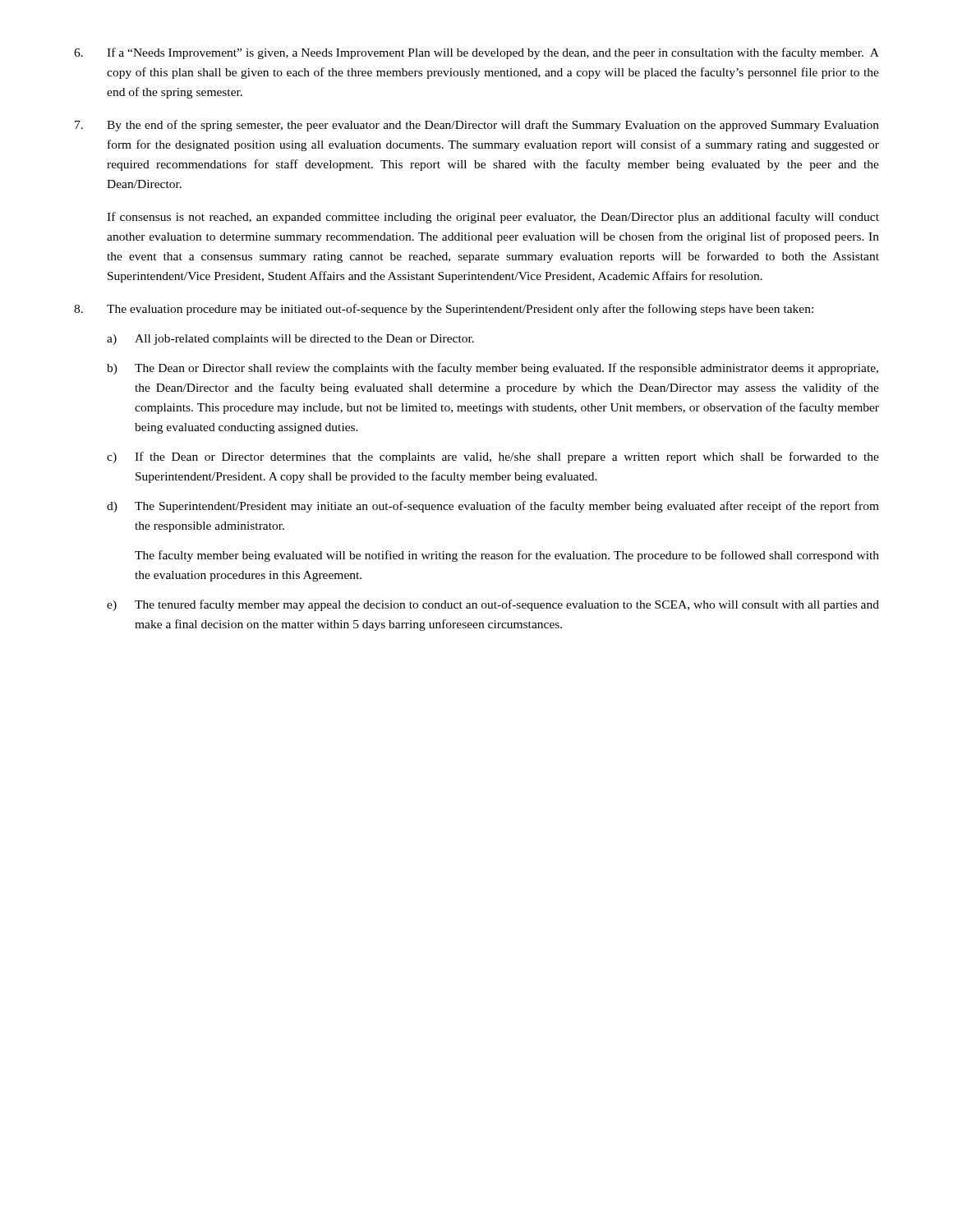Image resolution: width=953 pixels, height=1232 pixels.
Task: Navigate to the element starting "b) The Dean or Director"
Action: tap(493, 398)
